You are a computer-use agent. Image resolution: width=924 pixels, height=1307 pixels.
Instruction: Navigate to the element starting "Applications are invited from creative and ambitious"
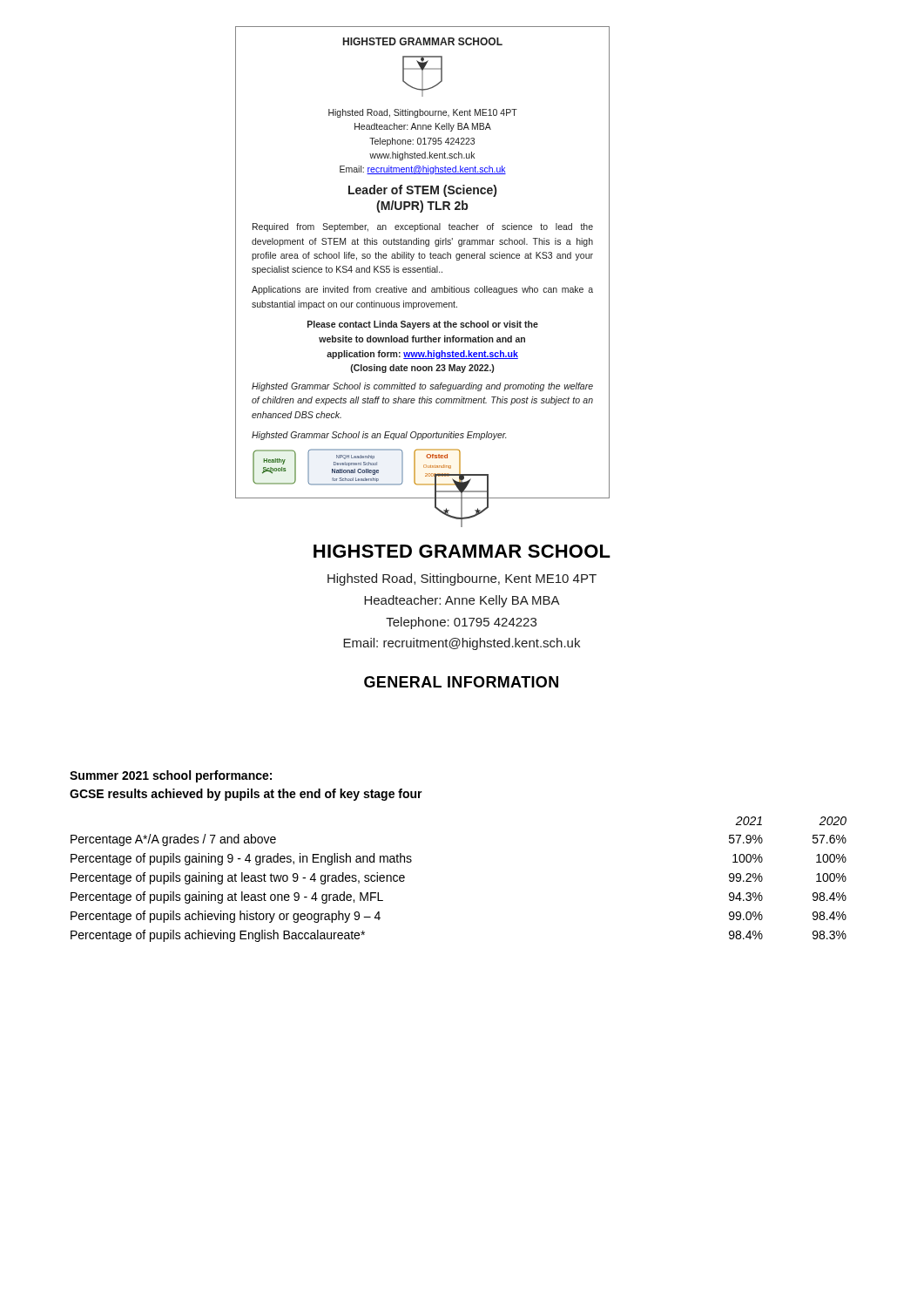(422, 297)
